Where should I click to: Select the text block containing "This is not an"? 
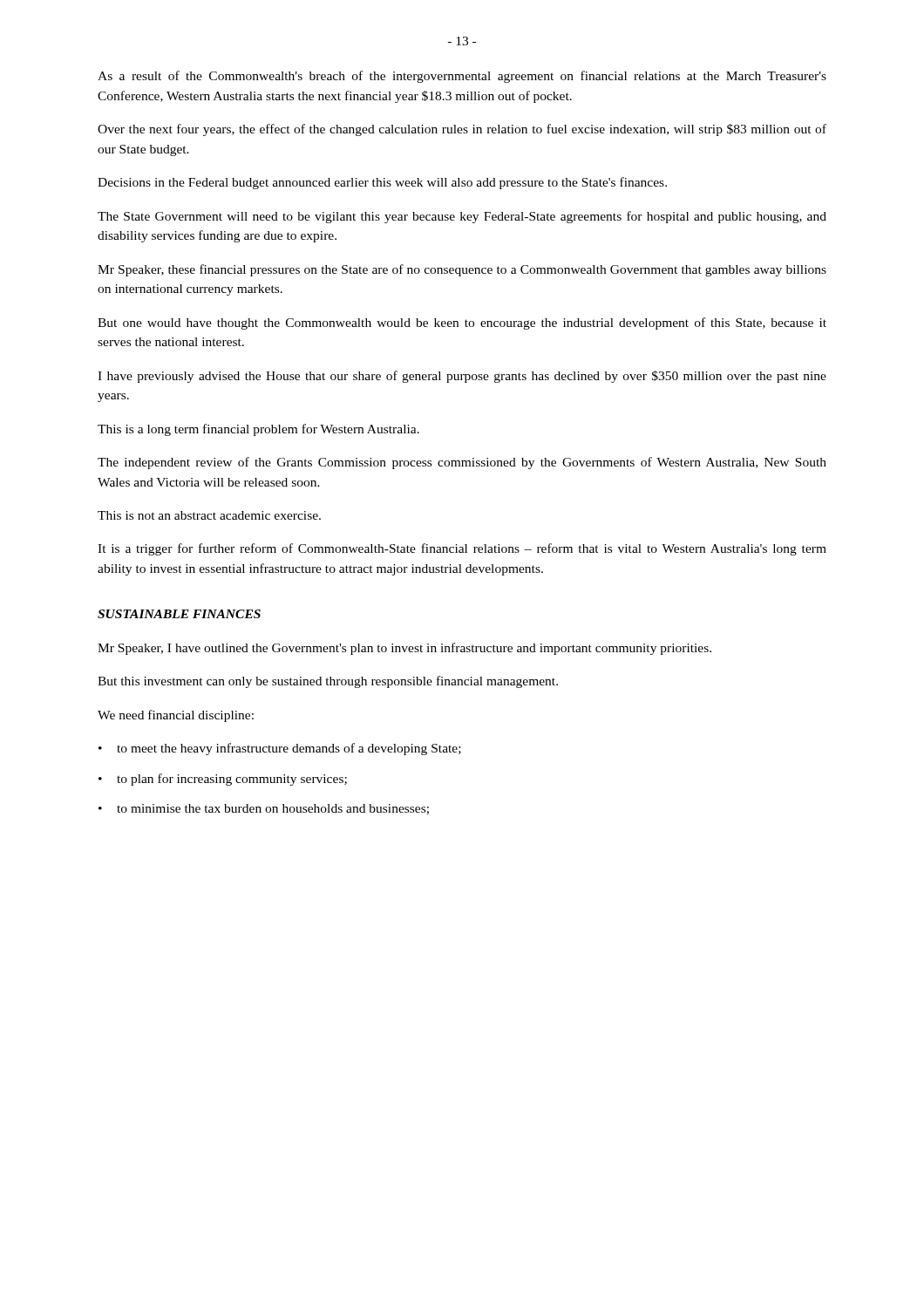210,515
